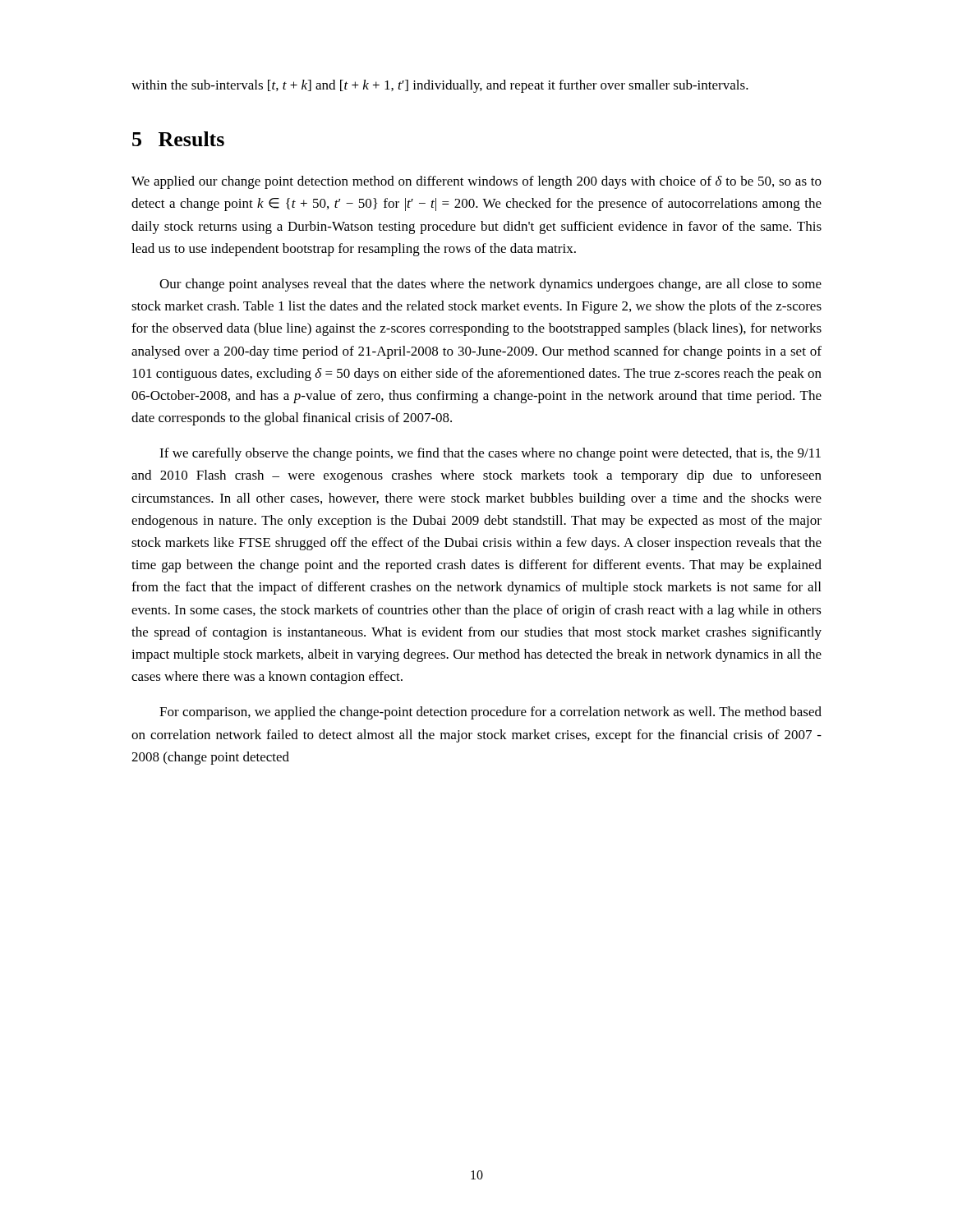The height and width of the screenshot is (1232, 953).
Task: Find the text block that says "For comparison, we"
Action: (476, 734)
